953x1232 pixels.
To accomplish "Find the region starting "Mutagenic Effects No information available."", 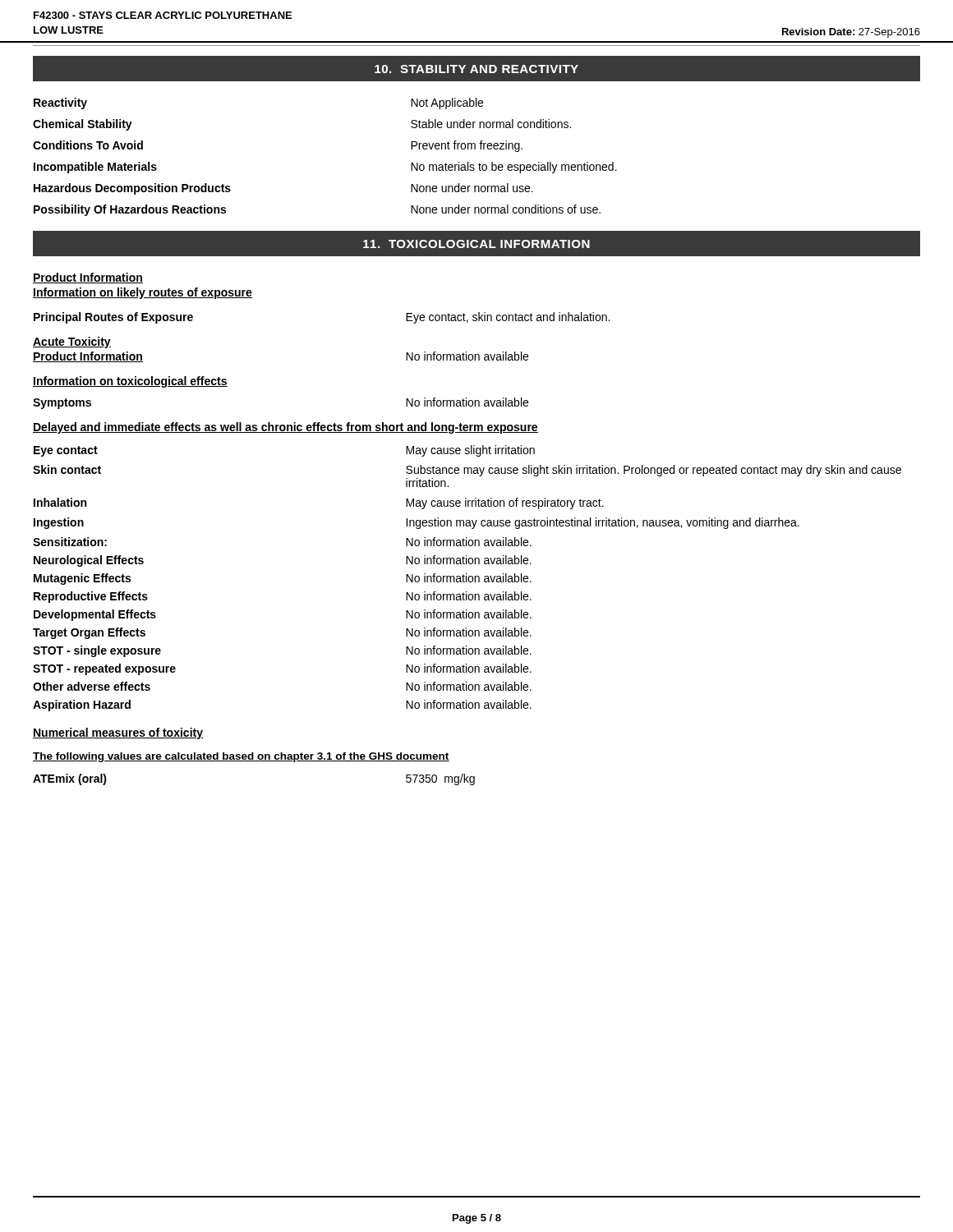I will pos(476,578).
